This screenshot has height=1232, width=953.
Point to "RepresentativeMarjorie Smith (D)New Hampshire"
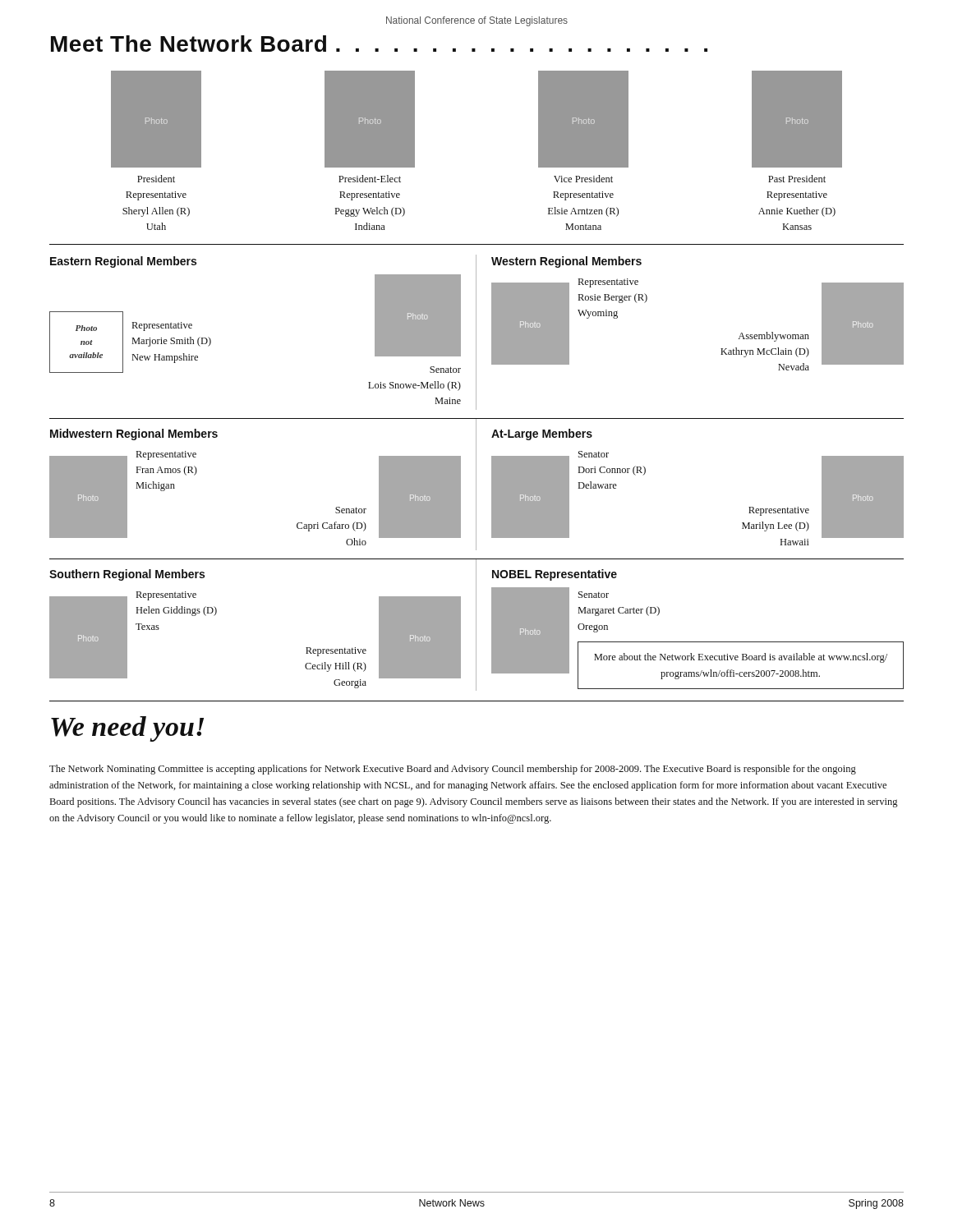point(171,341)
